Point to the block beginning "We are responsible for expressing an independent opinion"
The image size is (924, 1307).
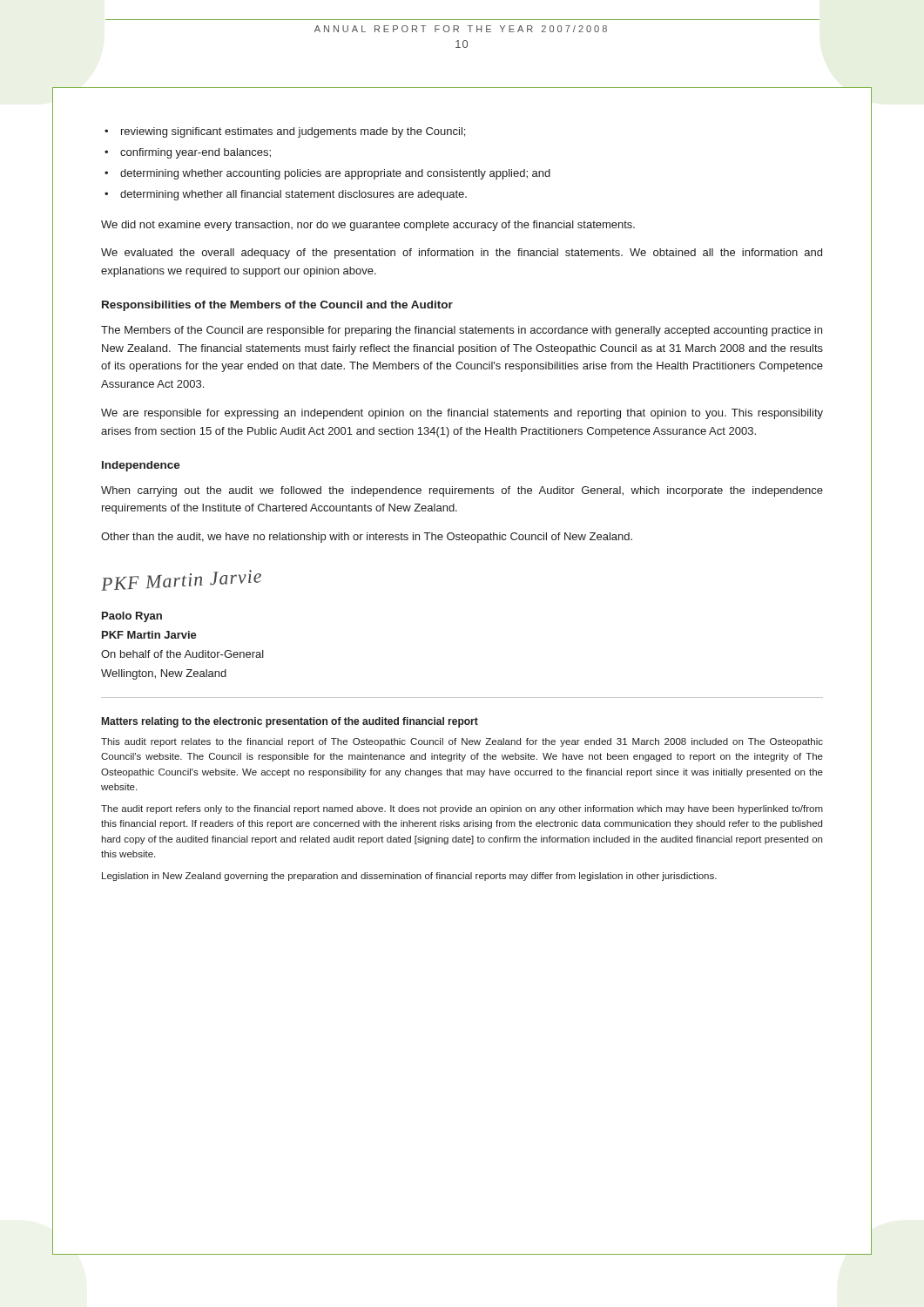[462, 422]
